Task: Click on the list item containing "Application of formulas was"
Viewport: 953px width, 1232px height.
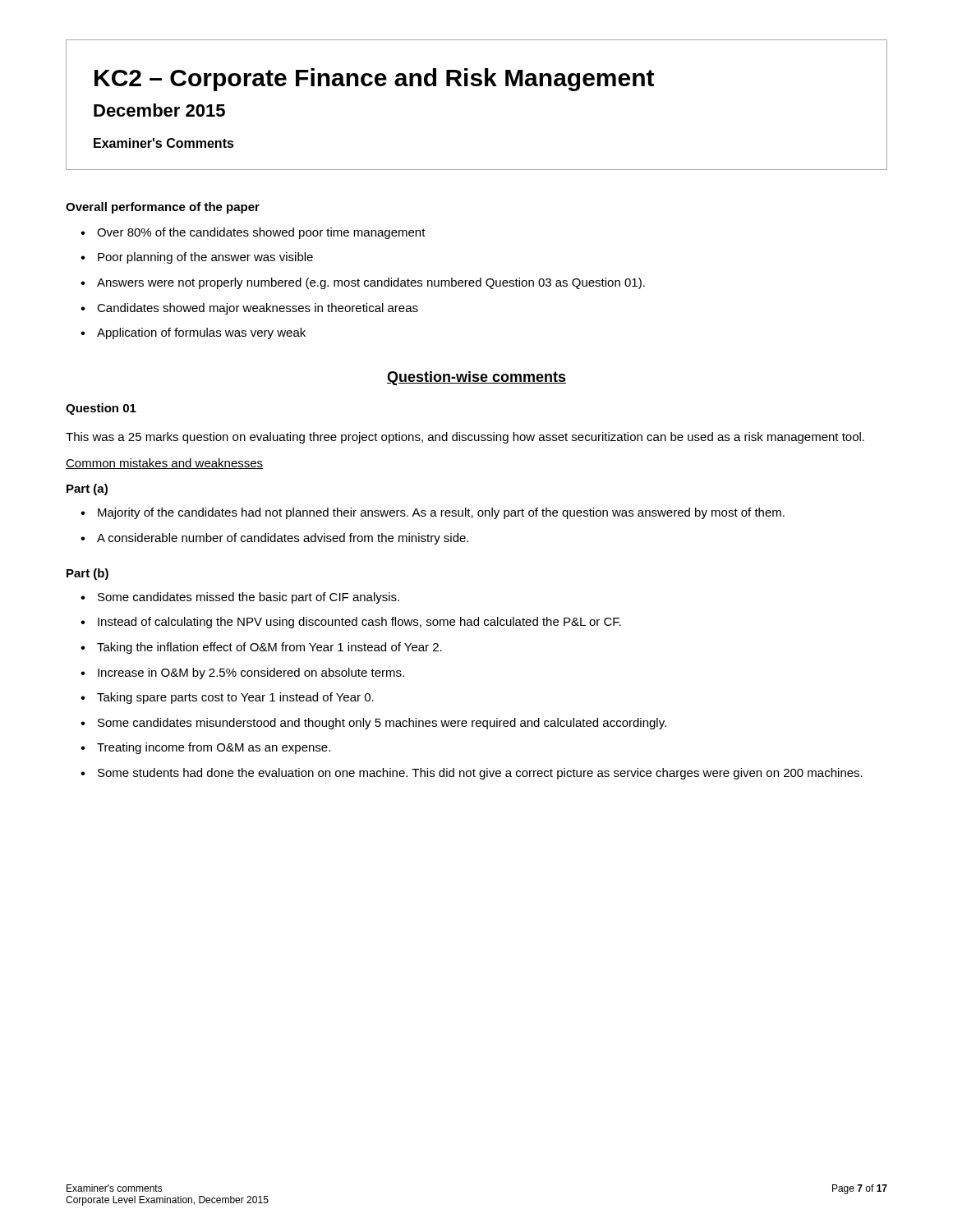Action: pos(201,332)
